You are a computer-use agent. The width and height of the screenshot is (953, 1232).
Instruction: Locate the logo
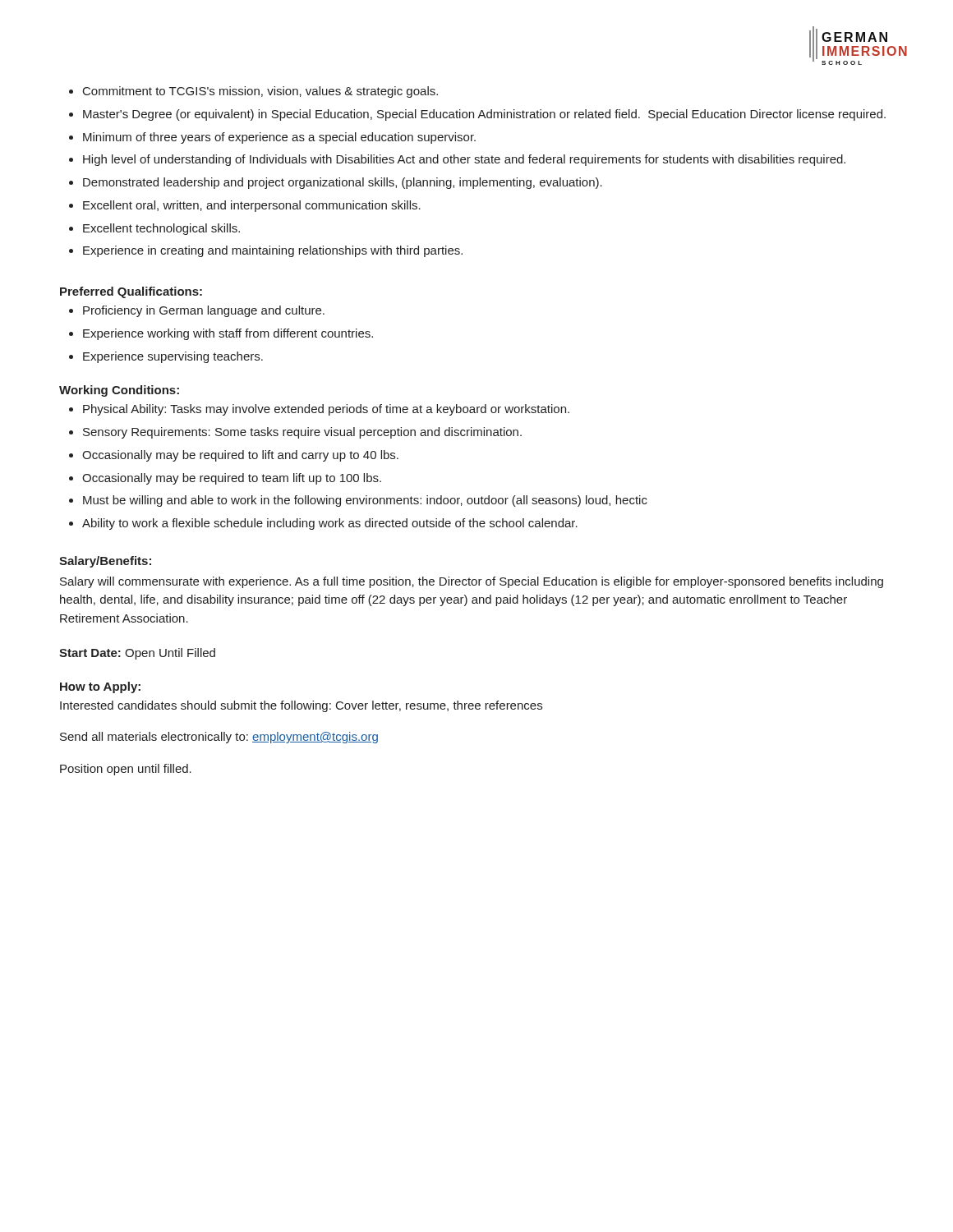[x=860, y=46]
